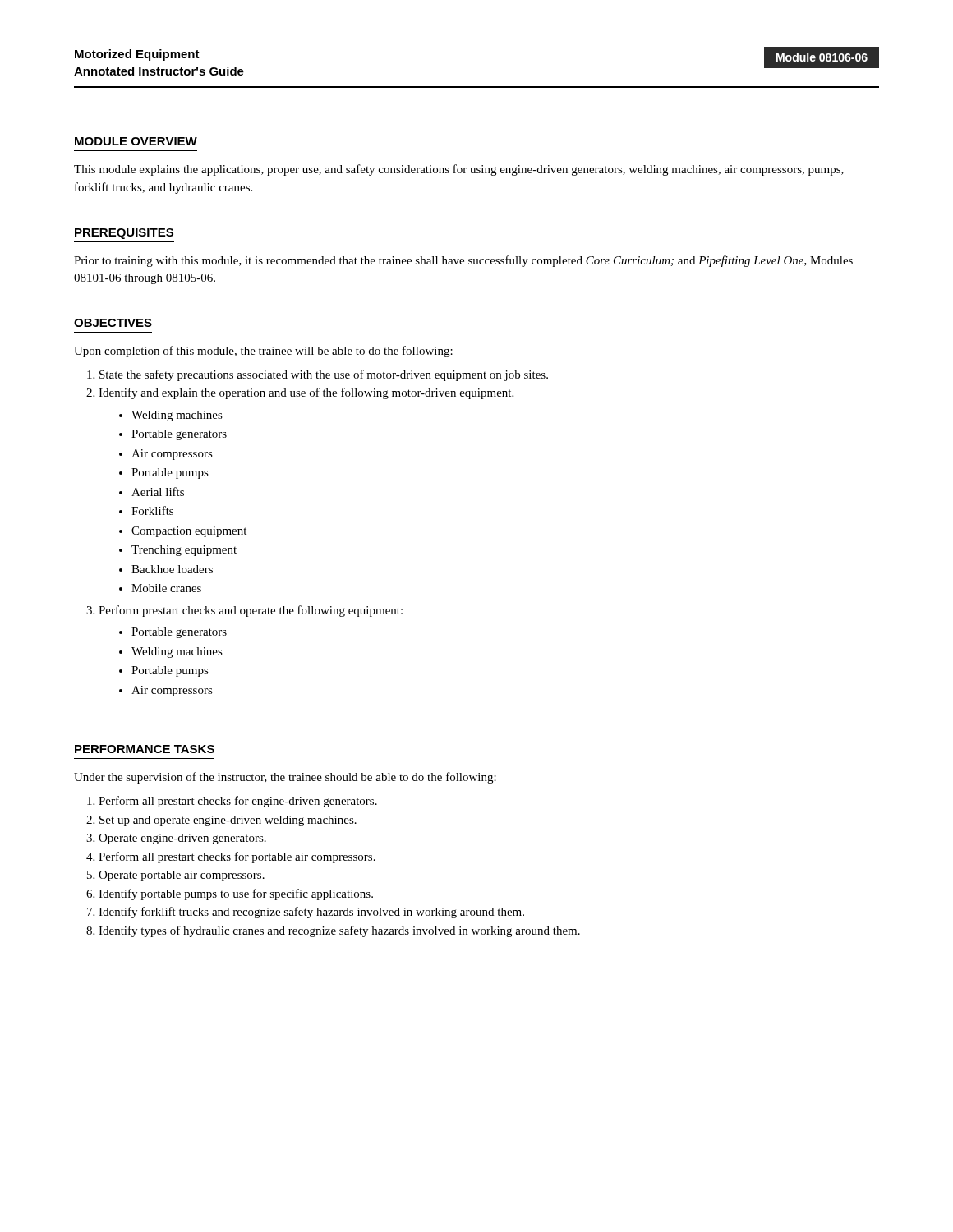
Task: Select the list item with the text "Identify portable pumps"
Action: [x=236, y=894]
